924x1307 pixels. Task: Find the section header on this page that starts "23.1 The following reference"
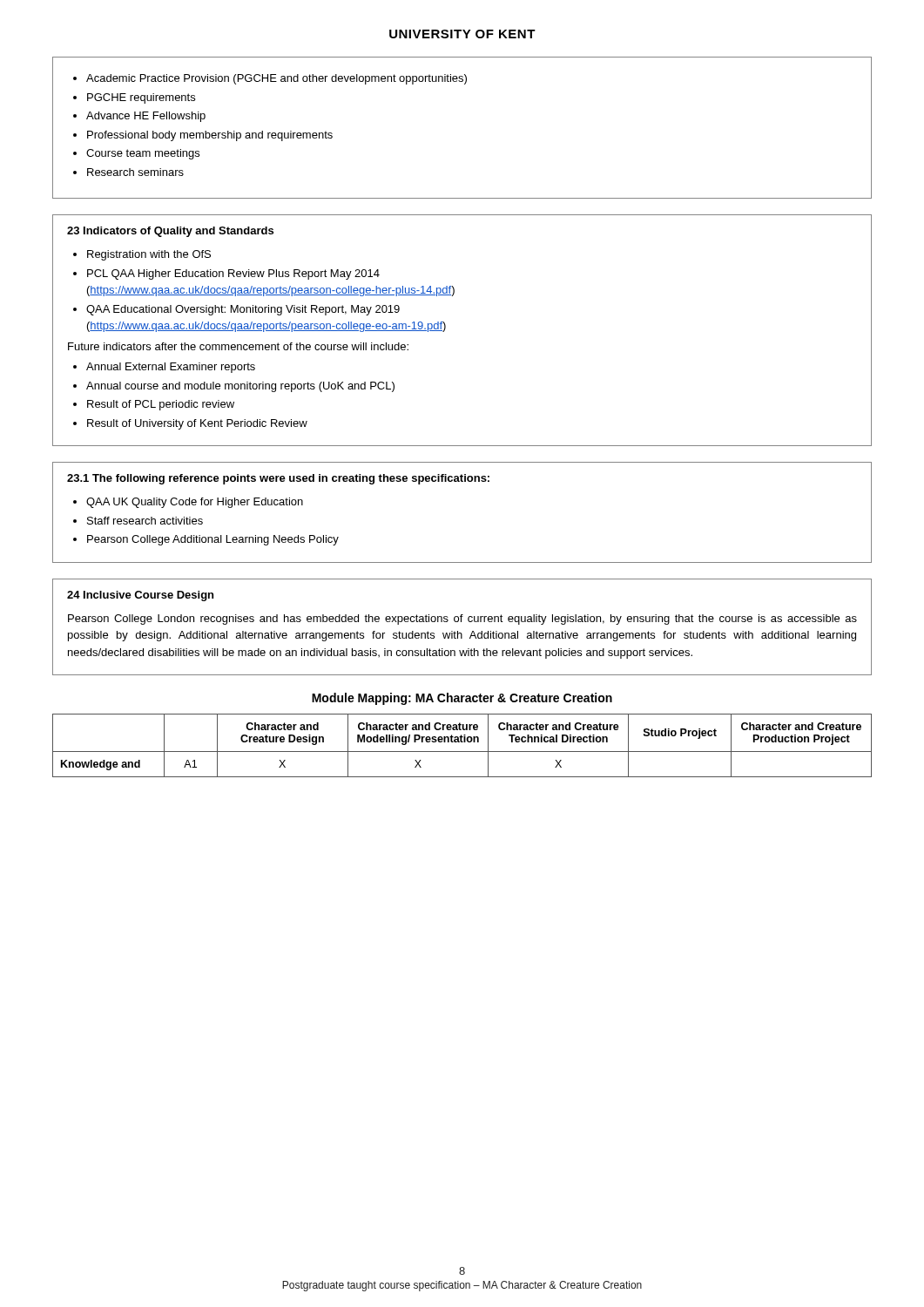click(x=279, y=478)
